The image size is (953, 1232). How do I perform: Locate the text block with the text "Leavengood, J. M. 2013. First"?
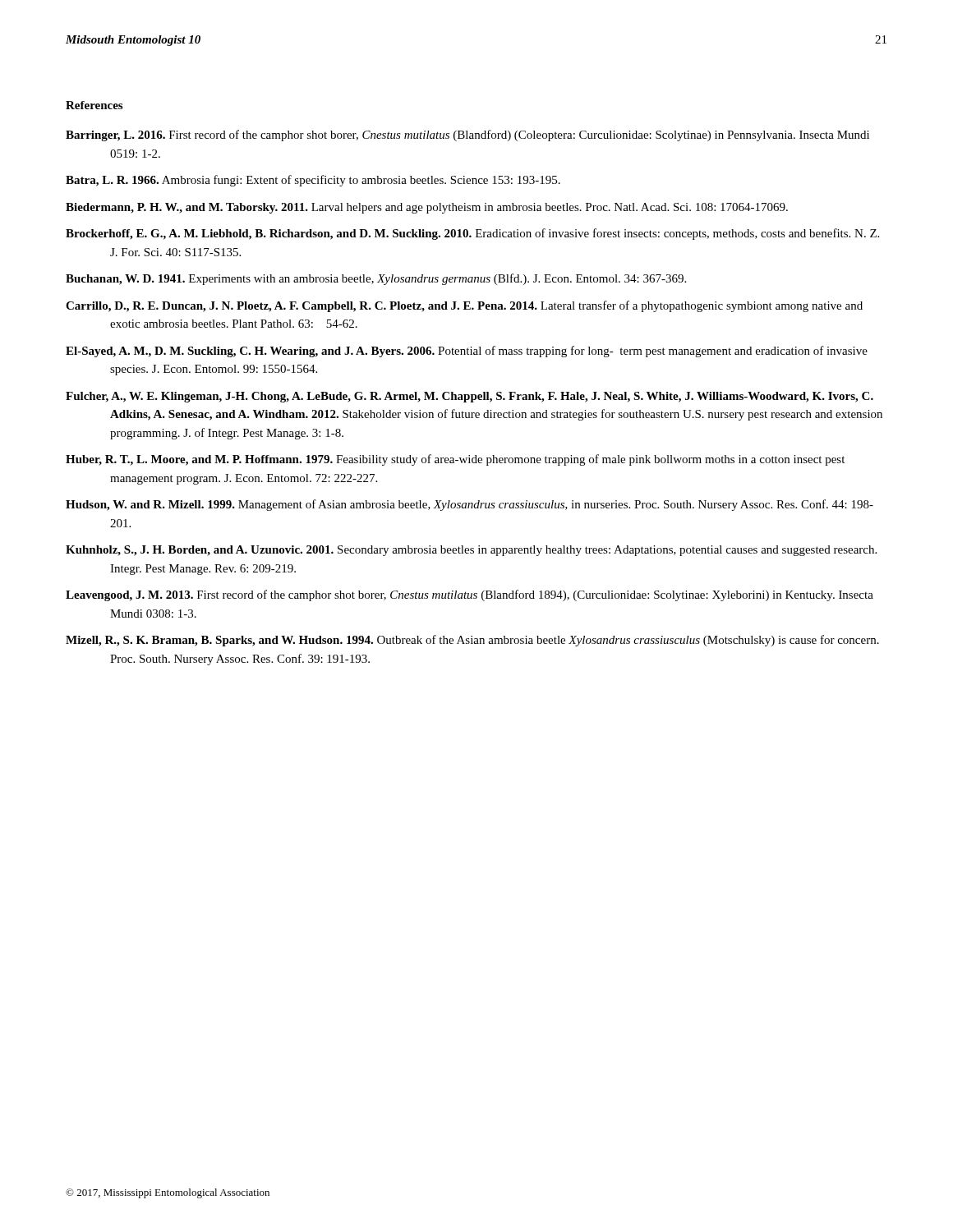point(469,604)
